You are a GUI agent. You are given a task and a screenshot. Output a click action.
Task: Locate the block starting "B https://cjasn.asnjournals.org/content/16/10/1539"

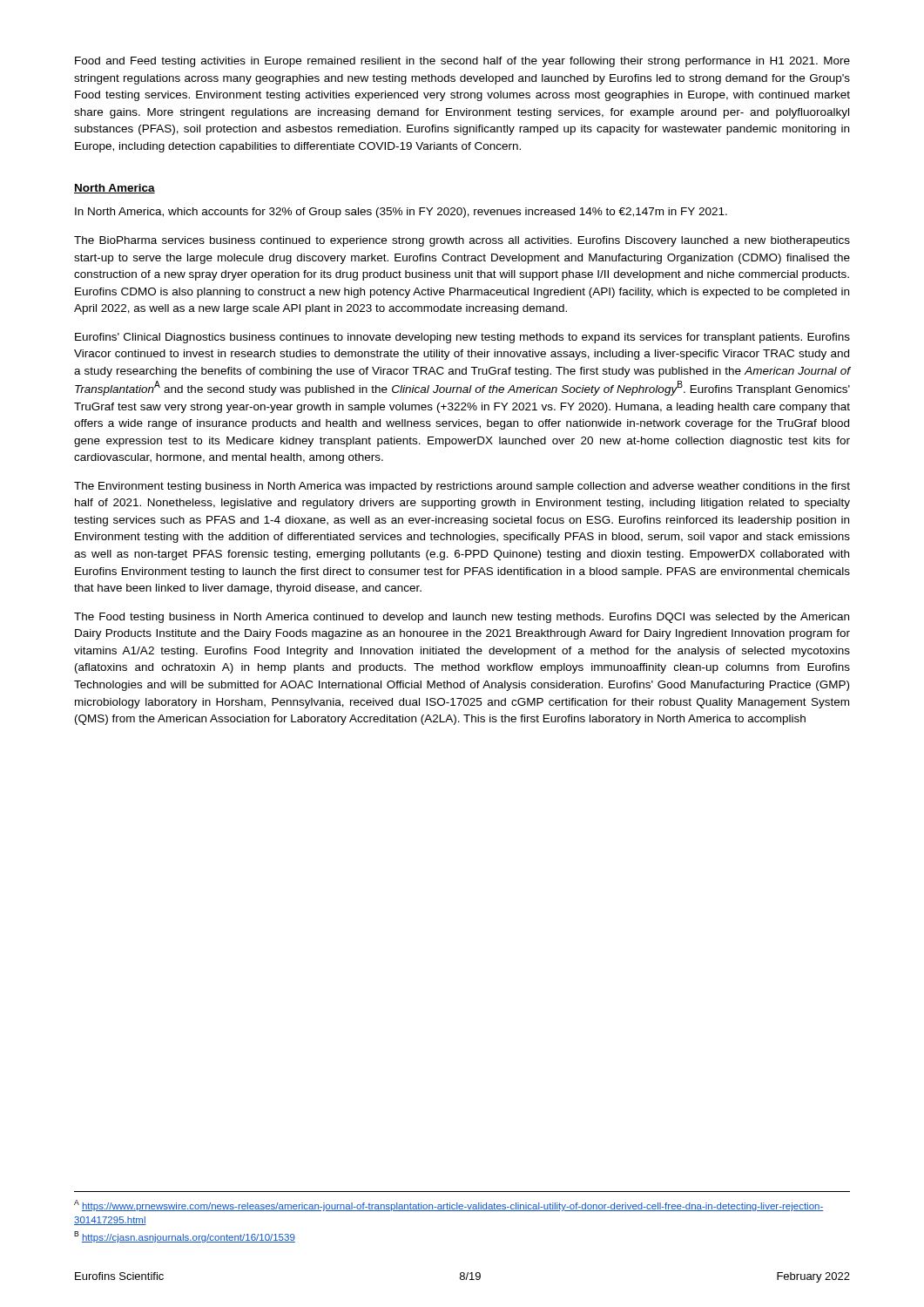(x=185, y=1236)
